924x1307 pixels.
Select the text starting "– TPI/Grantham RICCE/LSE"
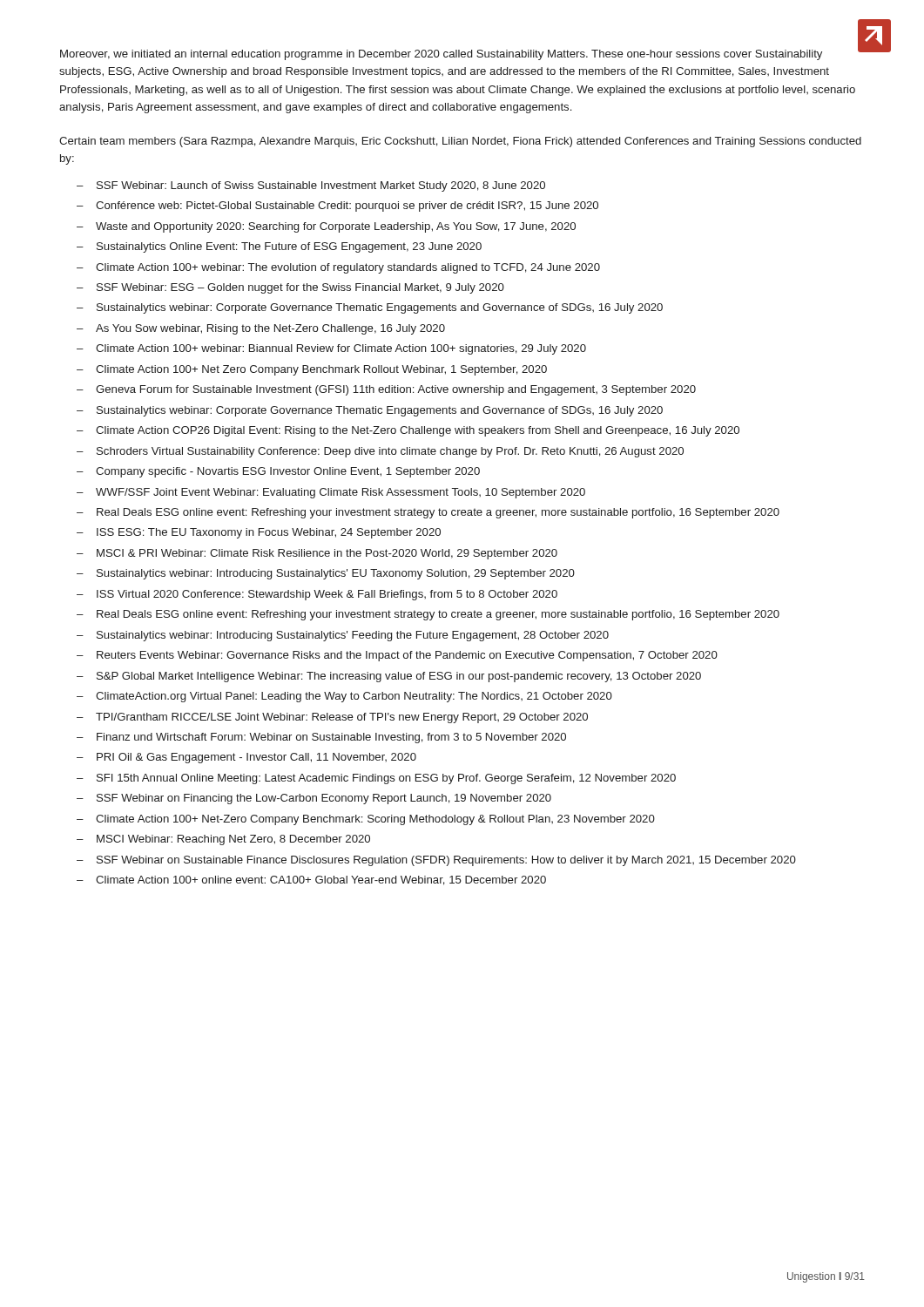pyautogui.click(x=471, y=717)
